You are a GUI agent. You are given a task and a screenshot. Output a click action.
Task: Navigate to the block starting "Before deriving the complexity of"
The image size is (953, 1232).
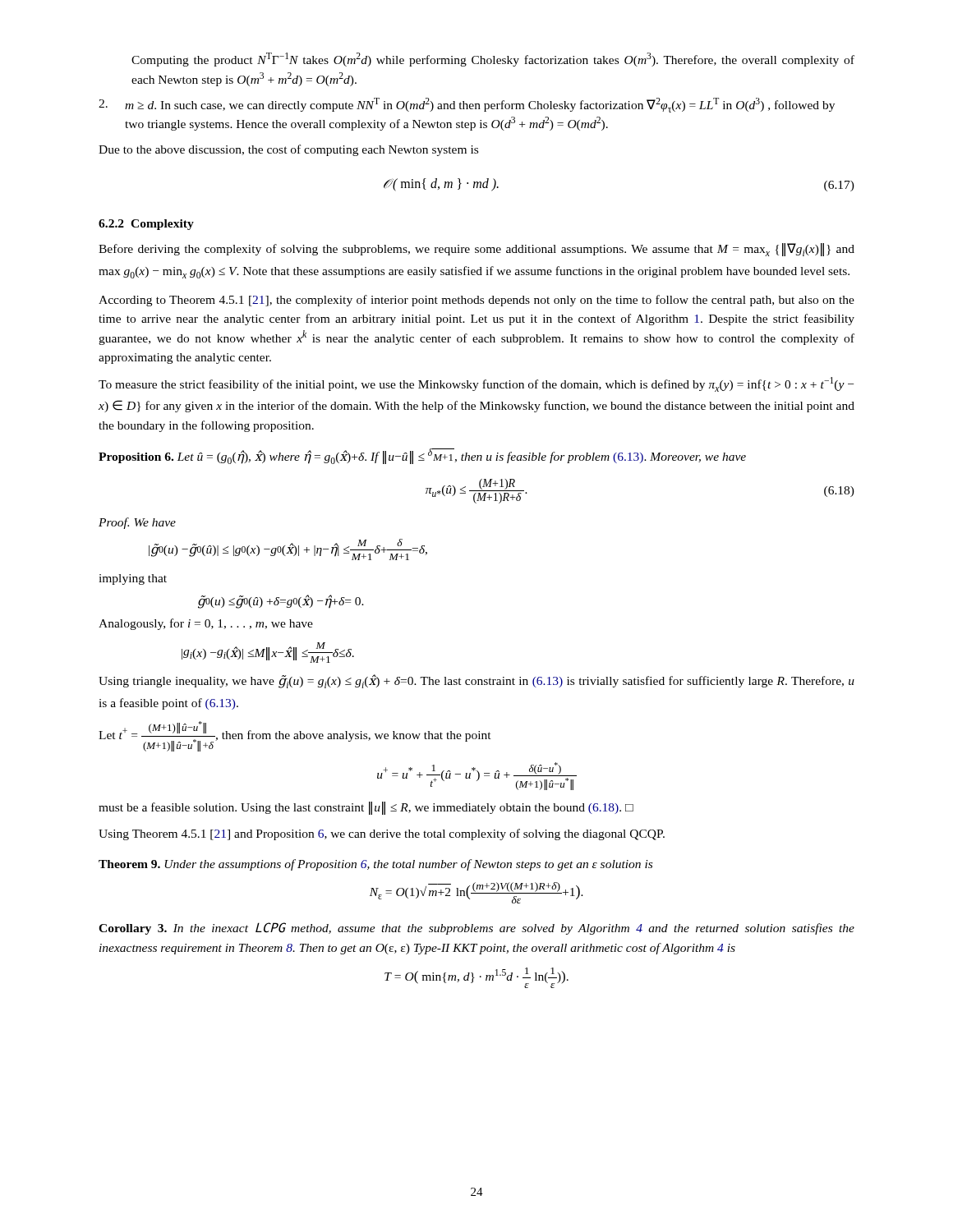click(476, 261)
